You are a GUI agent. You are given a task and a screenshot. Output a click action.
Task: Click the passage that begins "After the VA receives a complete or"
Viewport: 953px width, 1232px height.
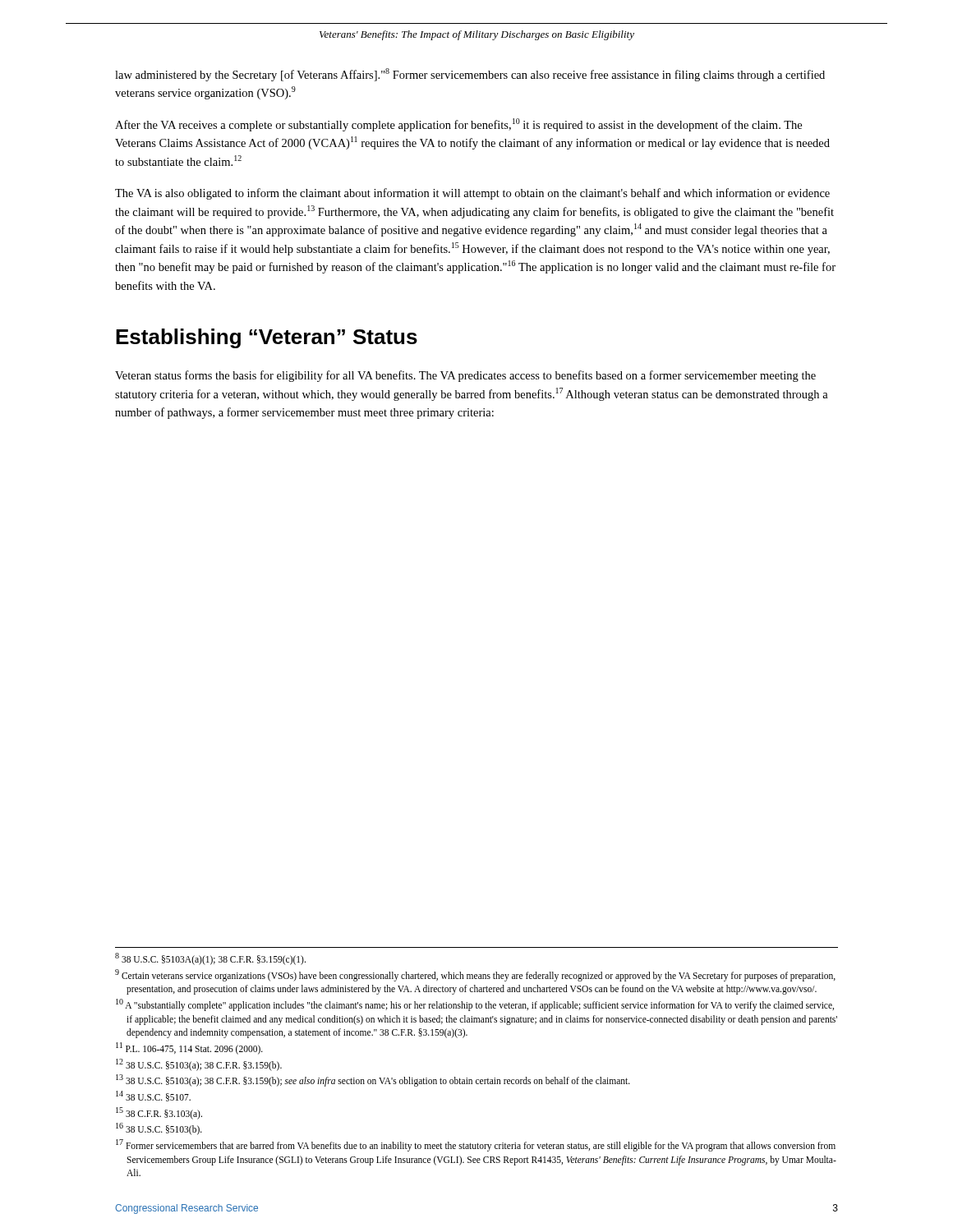[472, 142]
